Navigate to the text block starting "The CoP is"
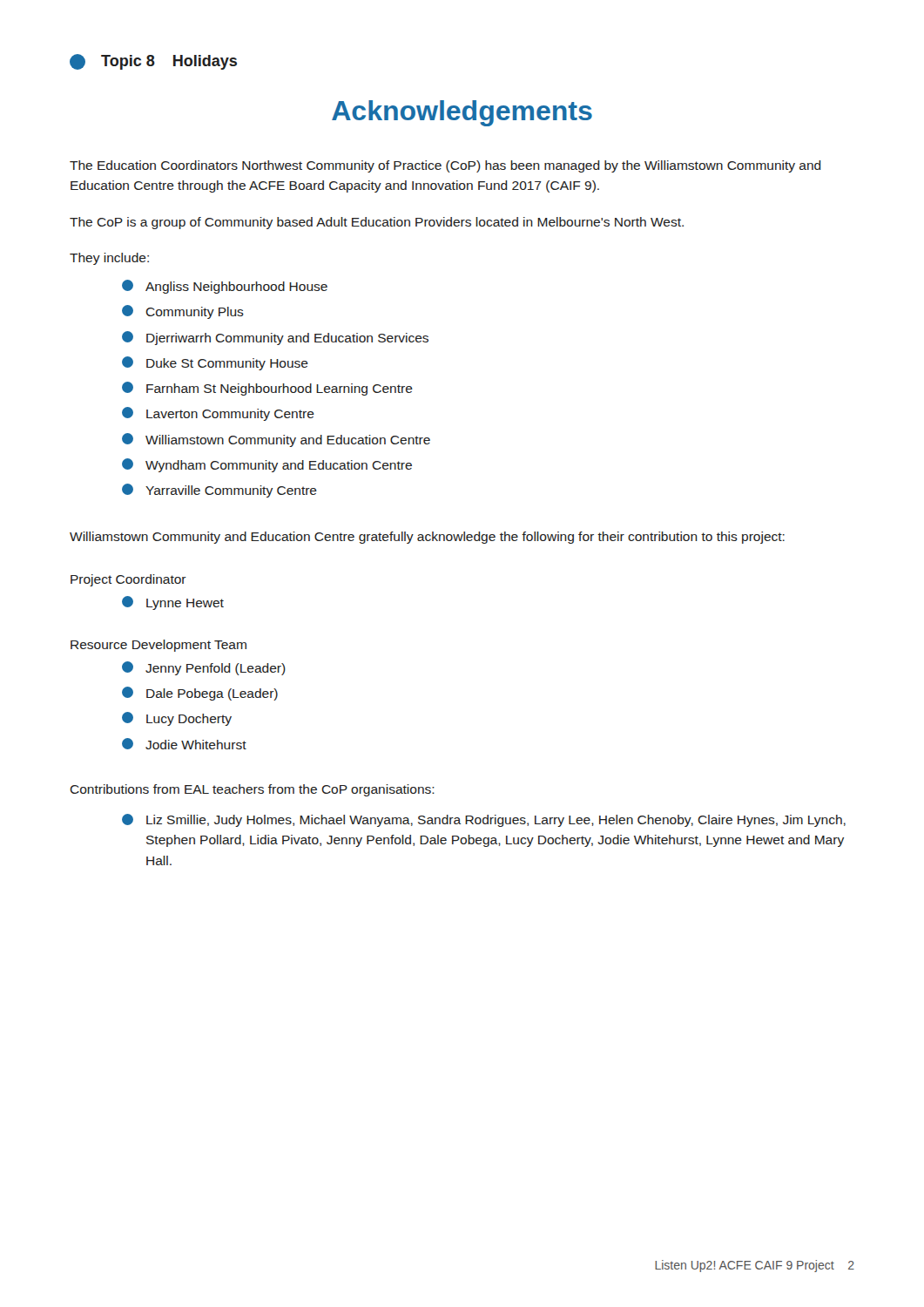Screen dimensions: 1307x924 coord(377,221)
